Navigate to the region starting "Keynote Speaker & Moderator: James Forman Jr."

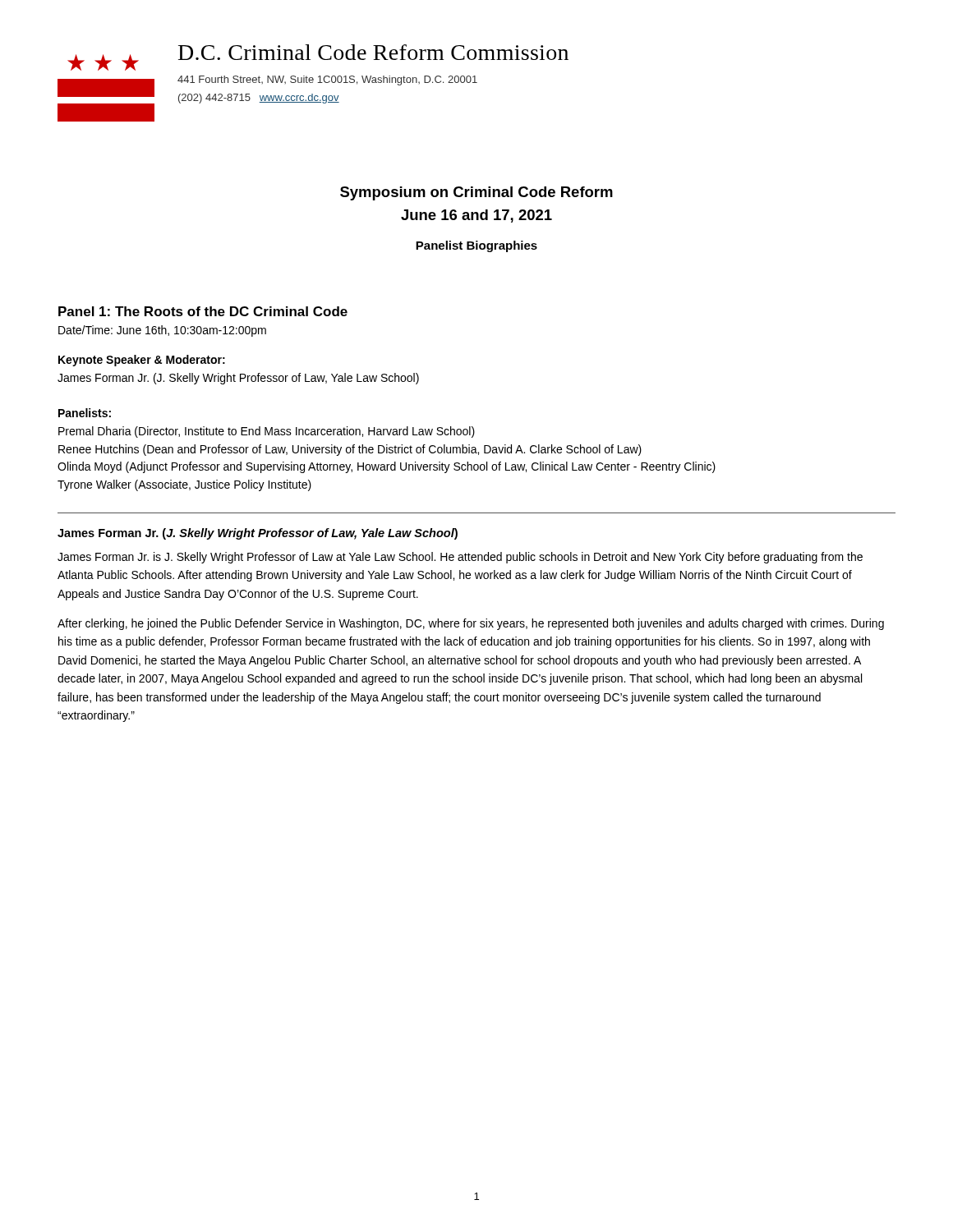(142, 361)
